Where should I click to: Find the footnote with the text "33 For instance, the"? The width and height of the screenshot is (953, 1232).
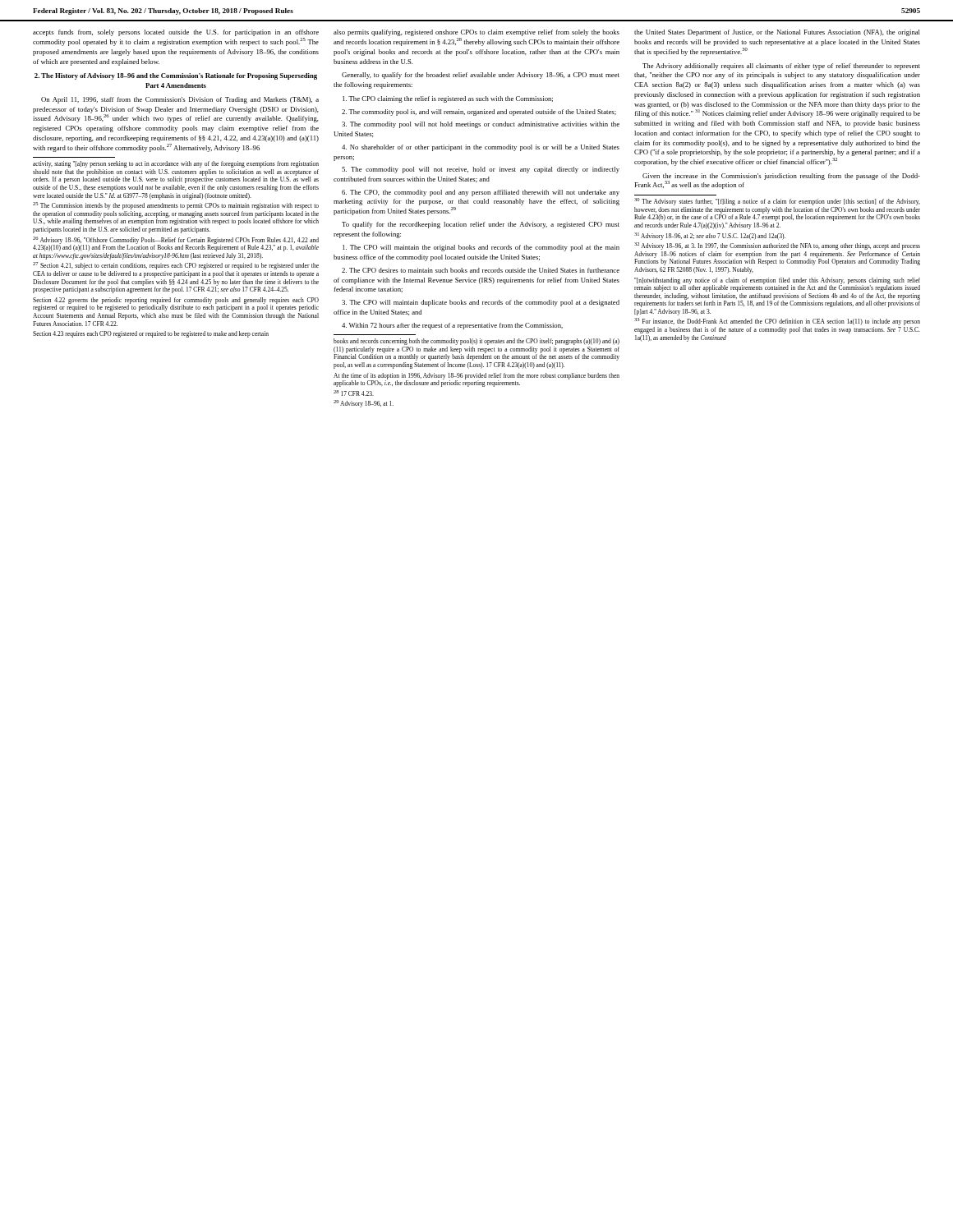tap(777, 330)
